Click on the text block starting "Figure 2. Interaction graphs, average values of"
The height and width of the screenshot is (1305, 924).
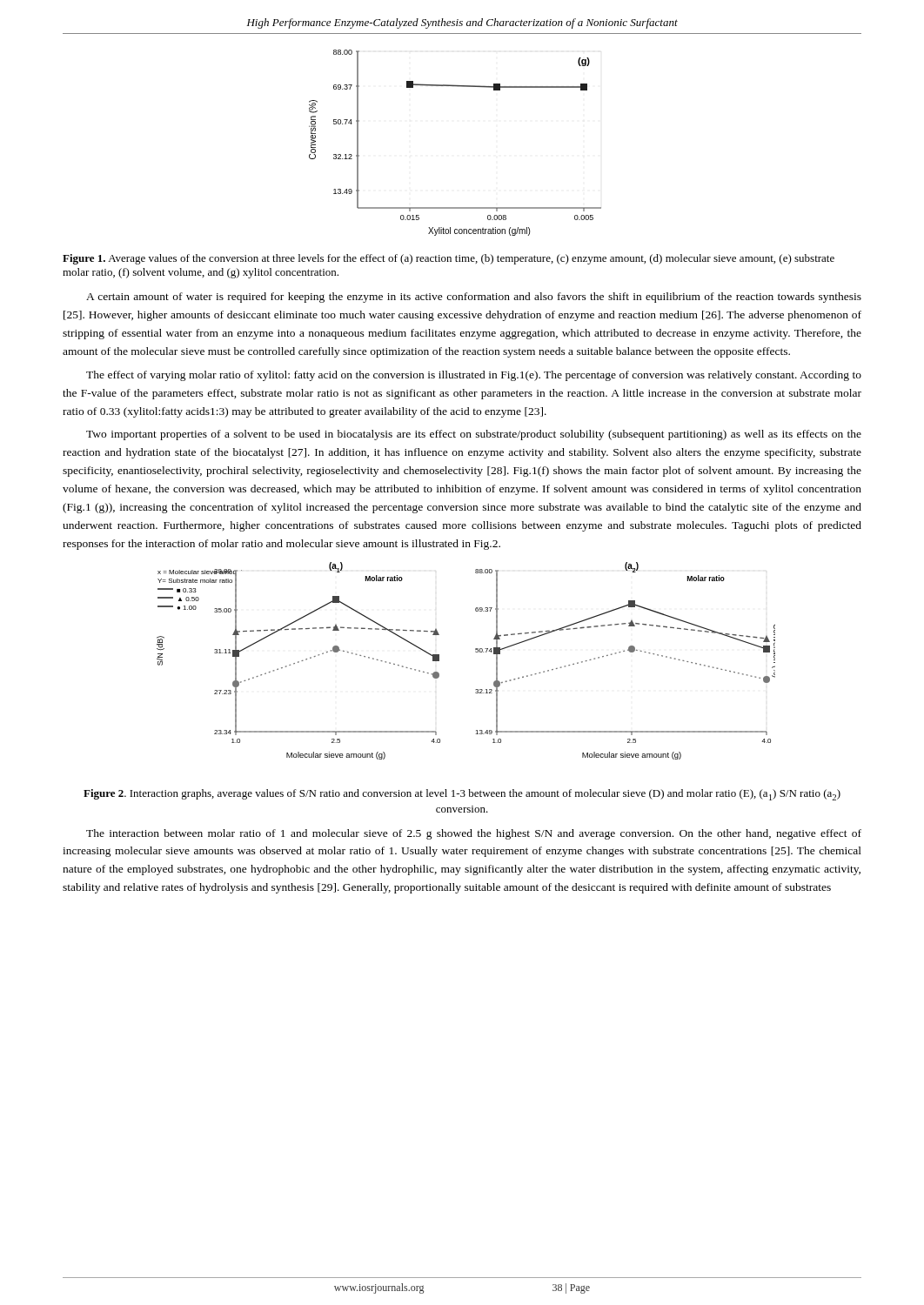pos(462,801)
